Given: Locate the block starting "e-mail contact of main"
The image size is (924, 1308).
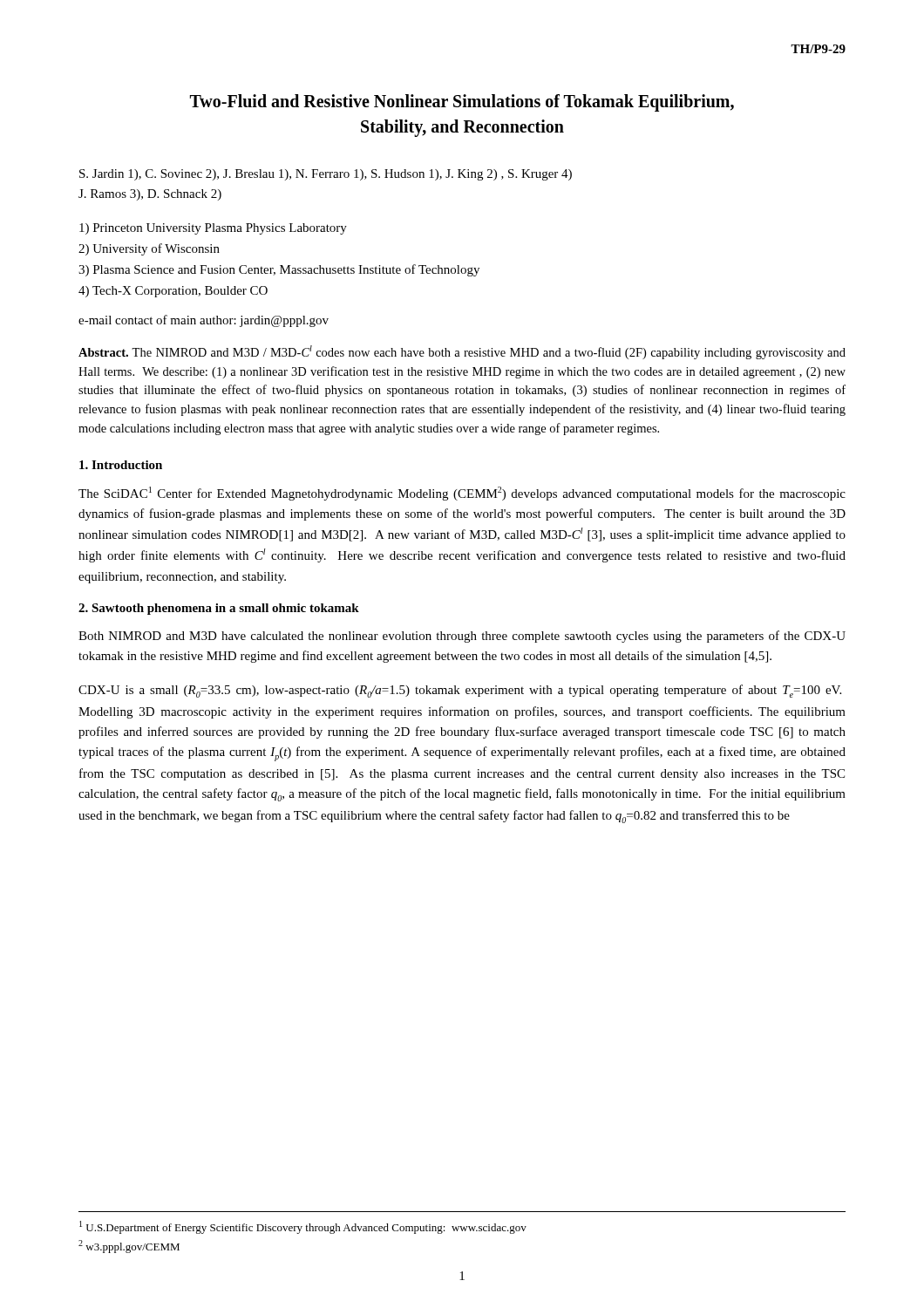Looking at the screenshot, I should 204,320.
